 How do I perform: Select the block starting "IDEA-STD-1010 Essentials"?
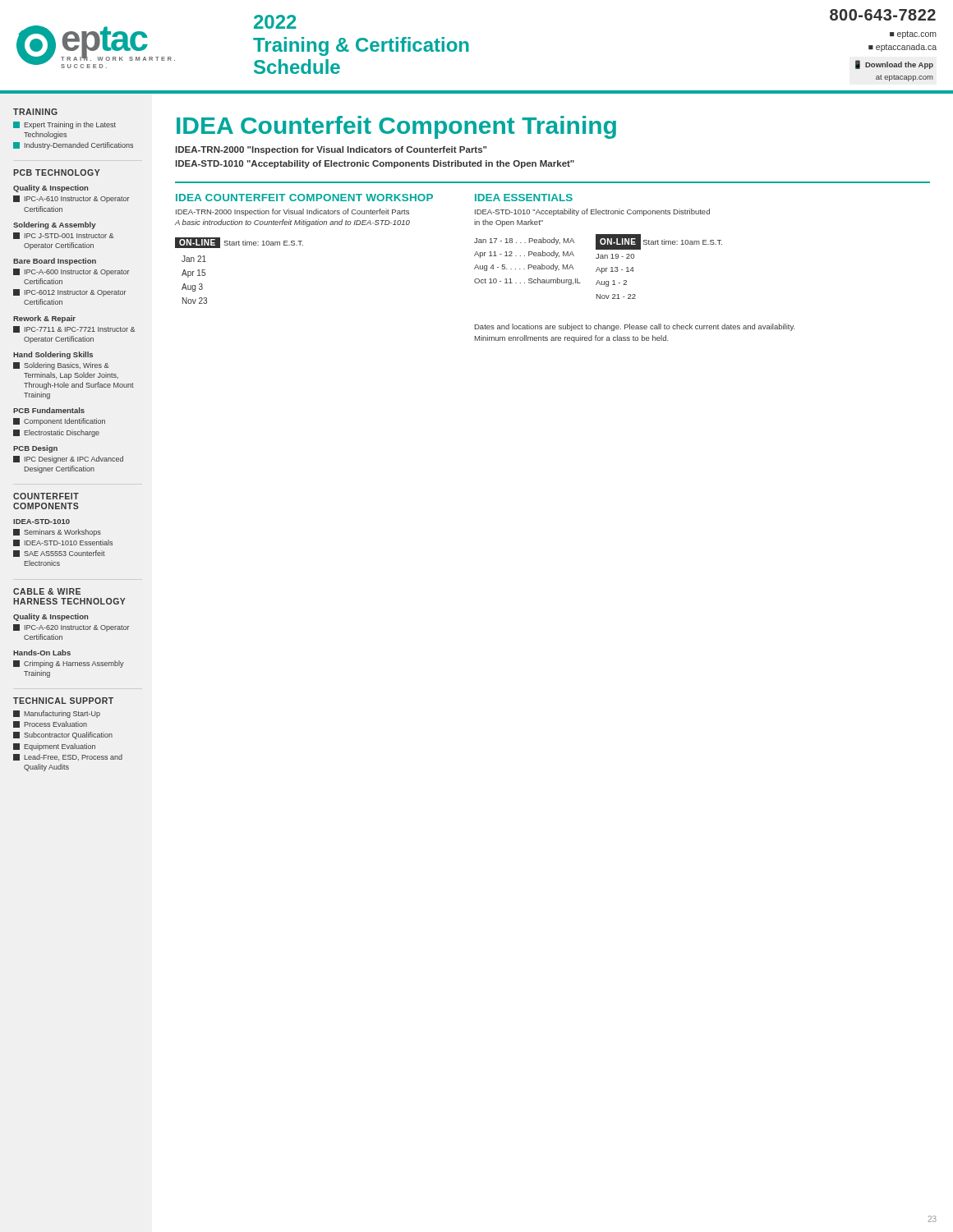click(78, 543)
